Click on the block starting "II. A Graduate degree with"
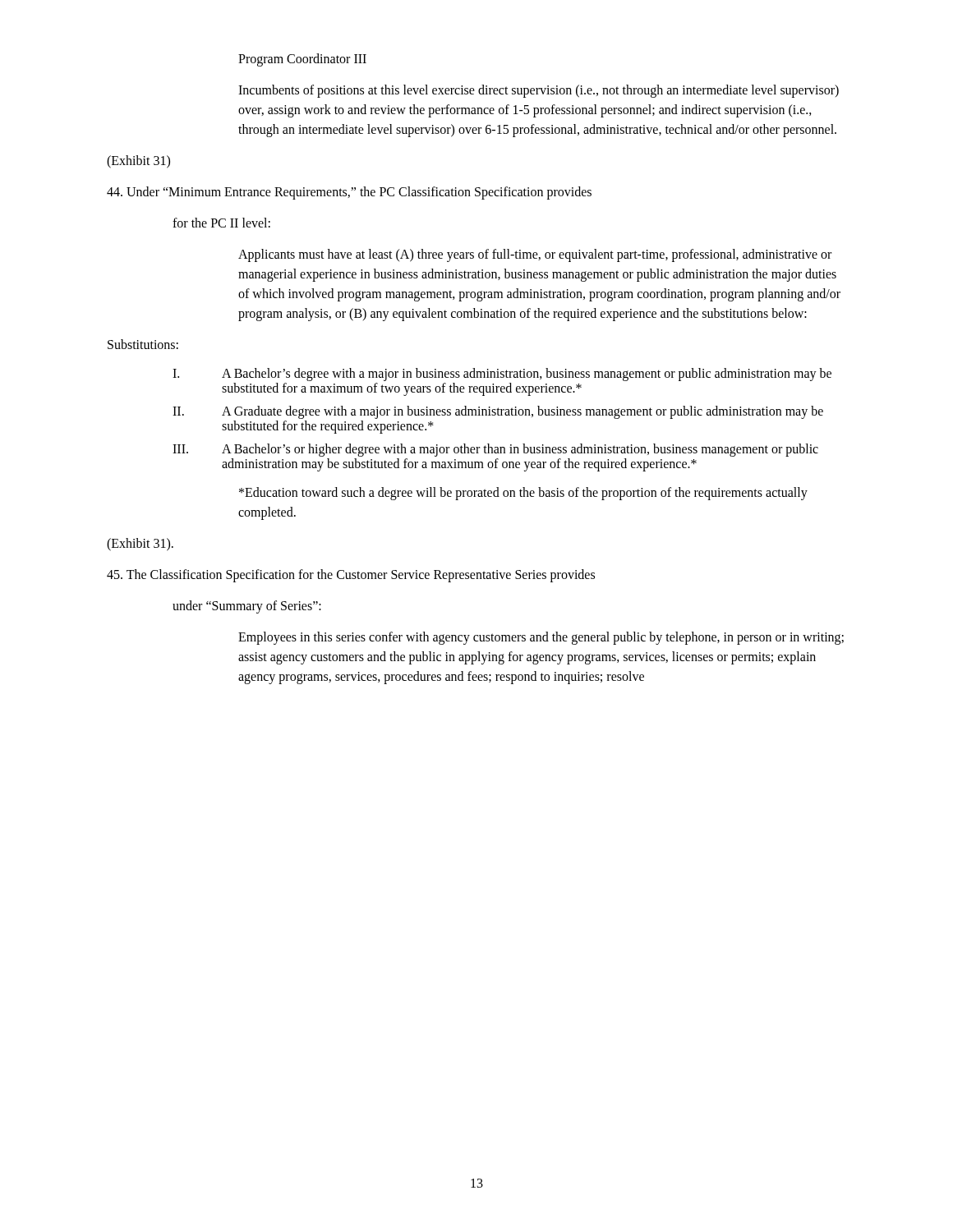Image resolution: width=953 pixels, height=1232 pixels. 509,419
